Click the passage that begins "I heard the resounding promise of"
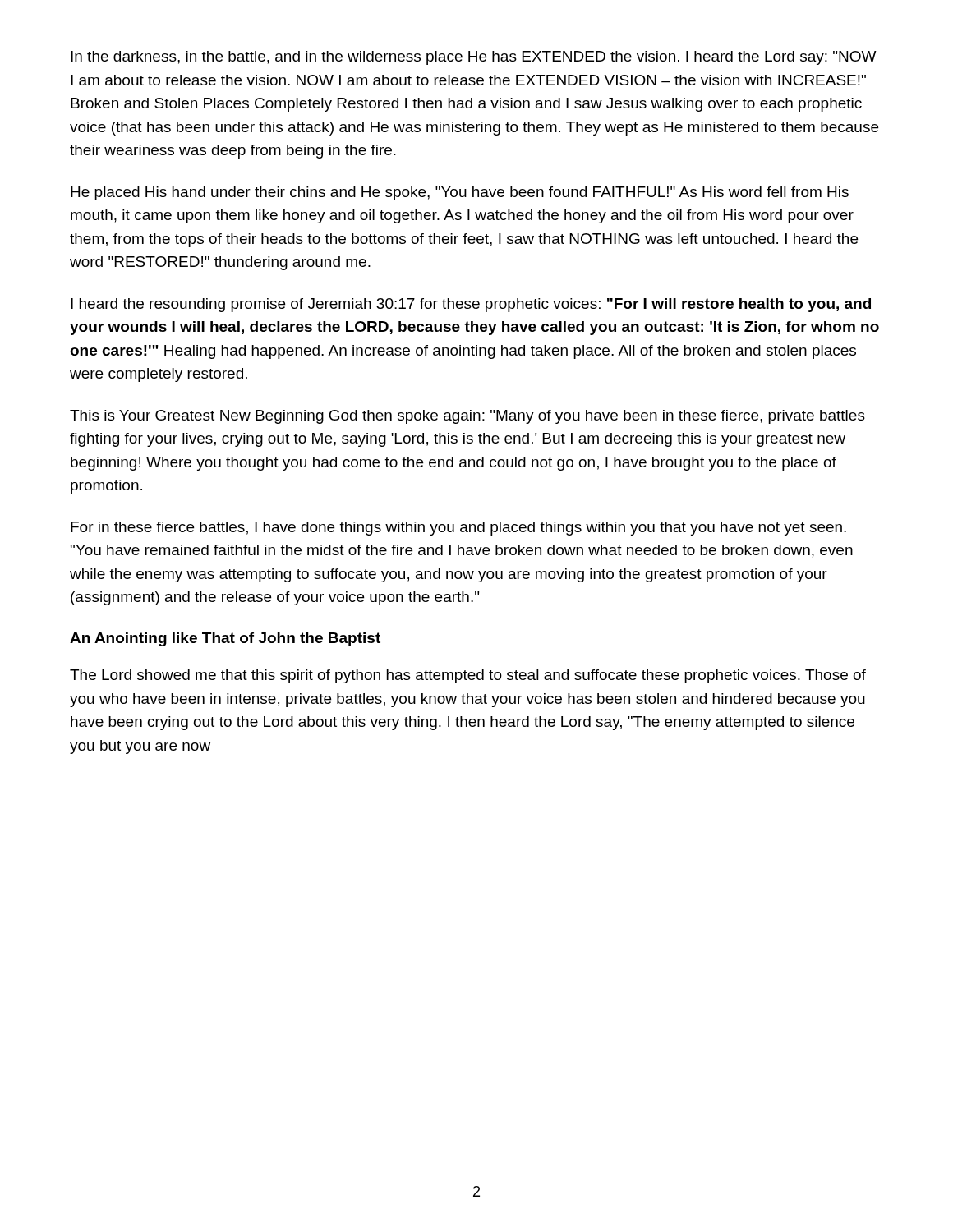Image resolution: width=953 pixels, height=1232 pixels. 475,338
